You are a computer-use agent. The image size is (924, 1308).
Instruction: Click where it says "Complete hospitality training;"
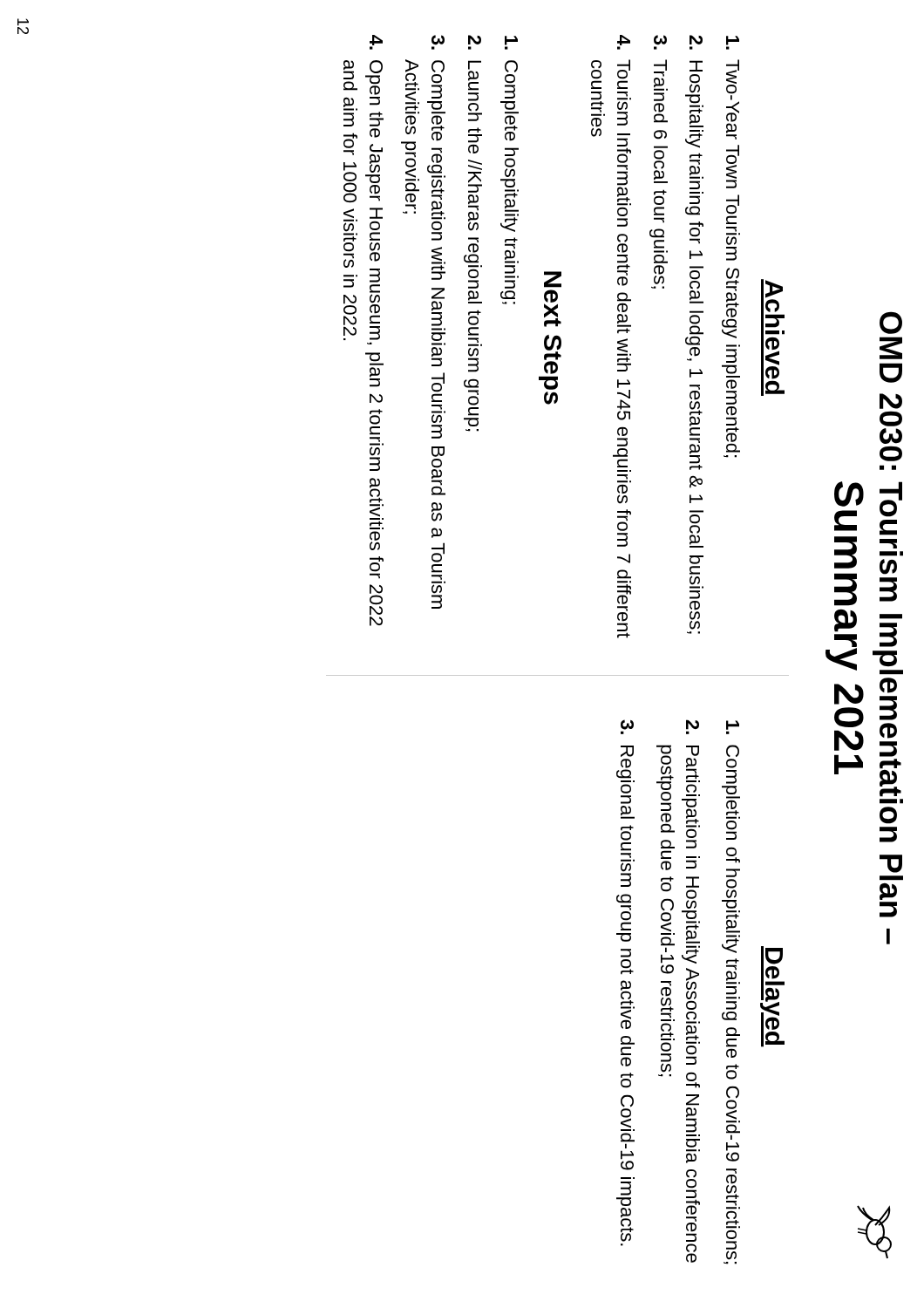pyautogui.click(x=511, y=162)
